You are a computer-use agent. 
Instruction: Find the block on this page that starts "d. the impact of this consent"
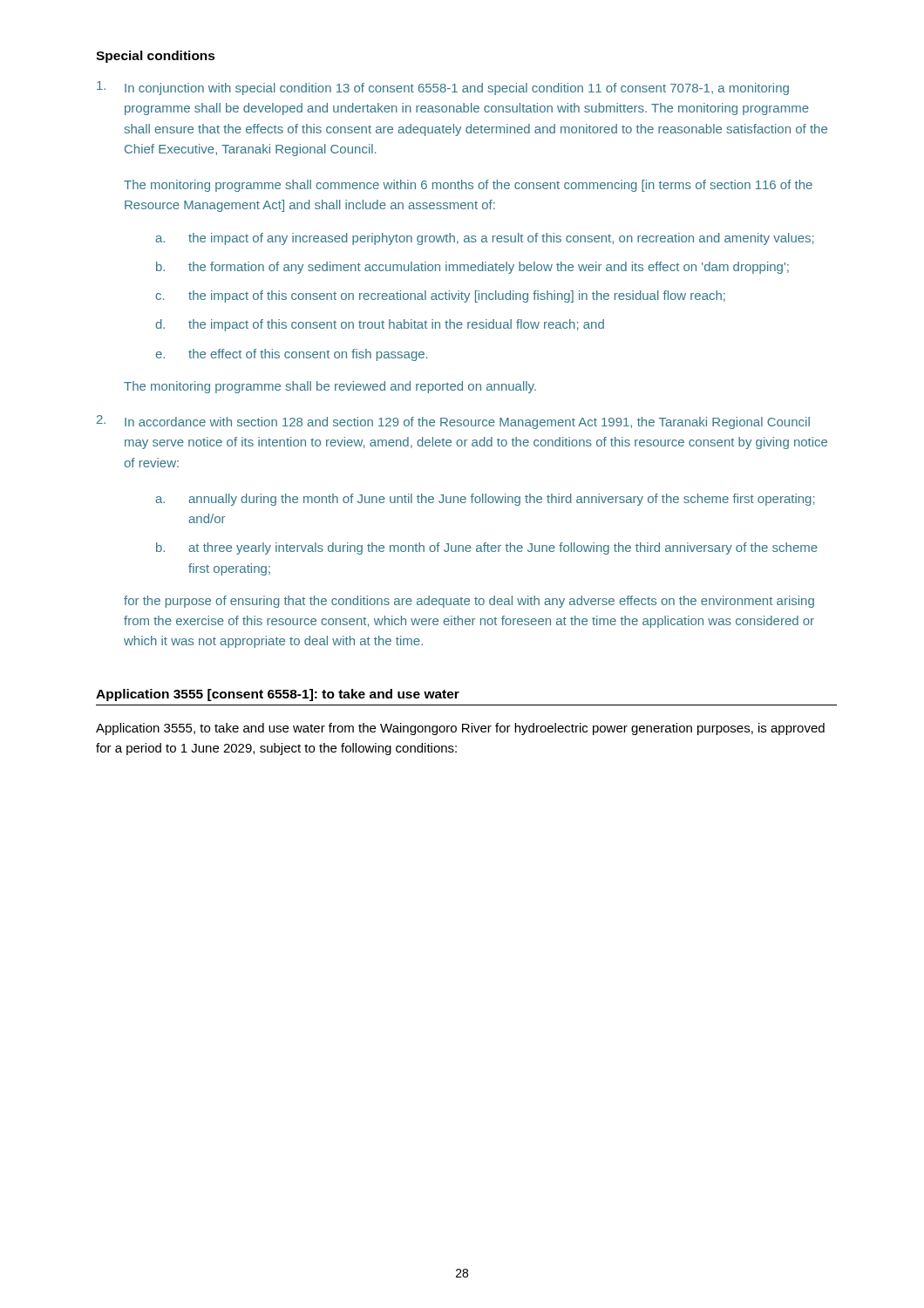coord(380,324)
